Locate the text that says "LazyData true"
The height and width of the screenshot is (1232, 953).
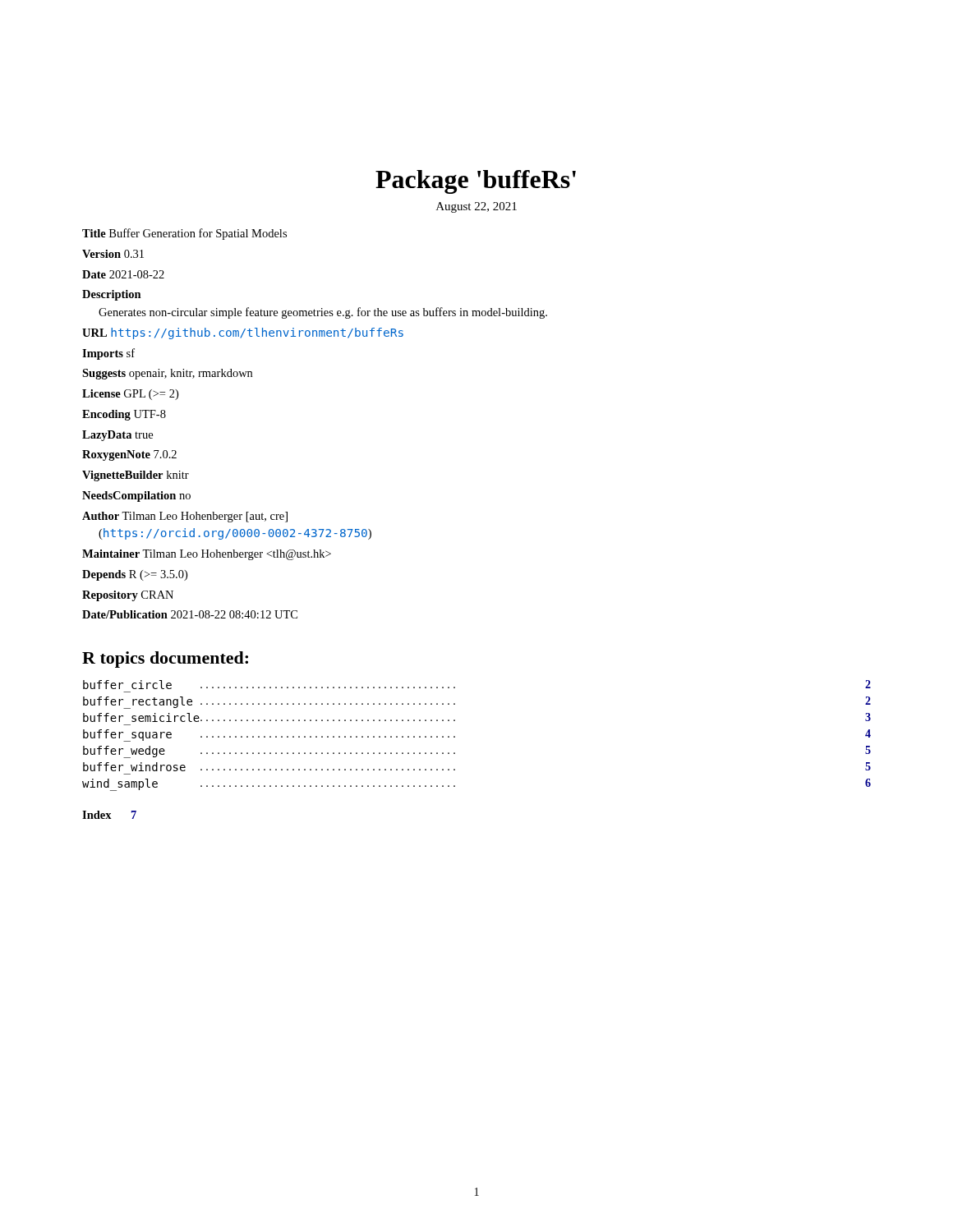coord(118,434)
